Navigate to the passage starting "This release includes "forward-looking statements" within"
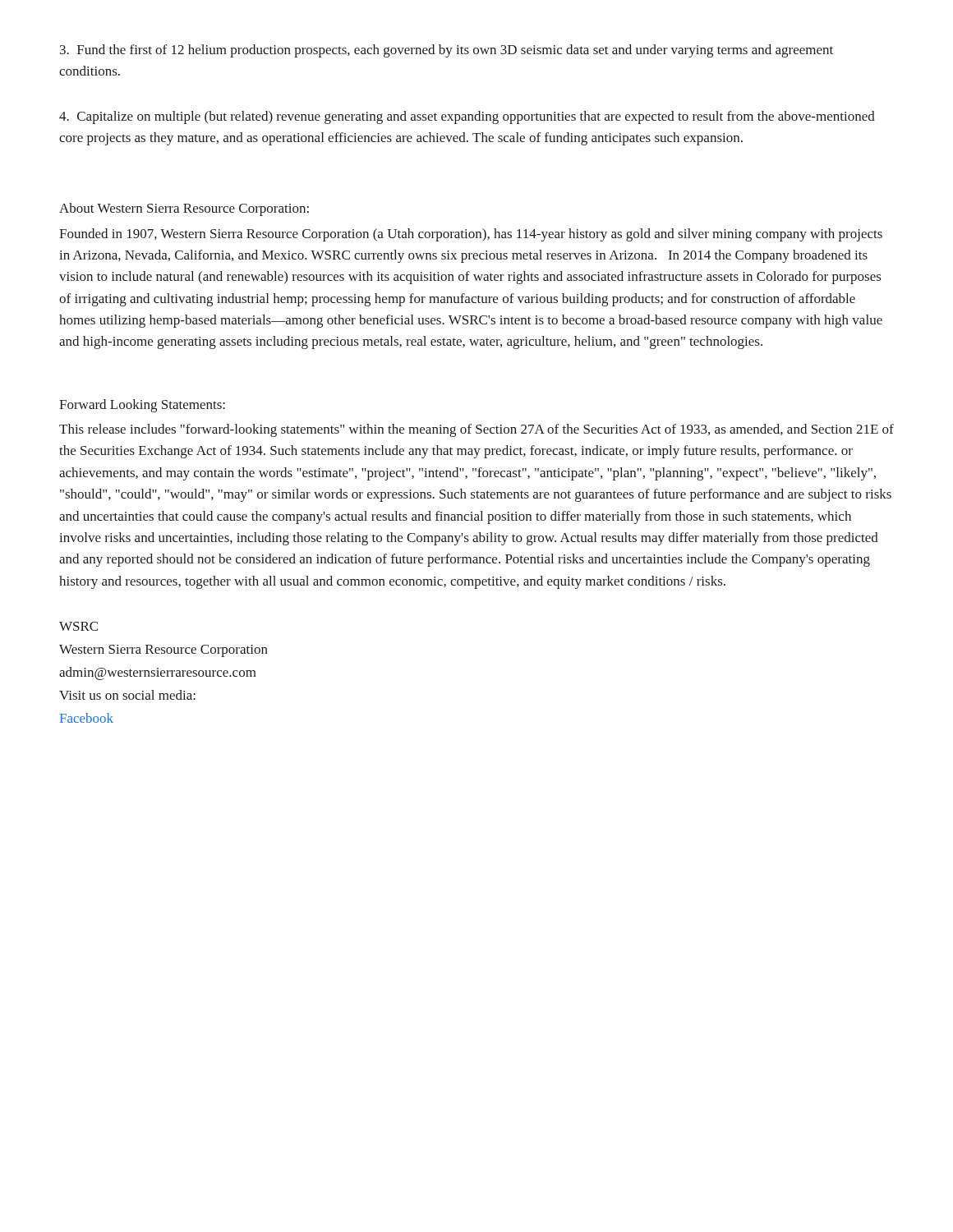This screenshot has height=1232, width=953. (476, 505)
